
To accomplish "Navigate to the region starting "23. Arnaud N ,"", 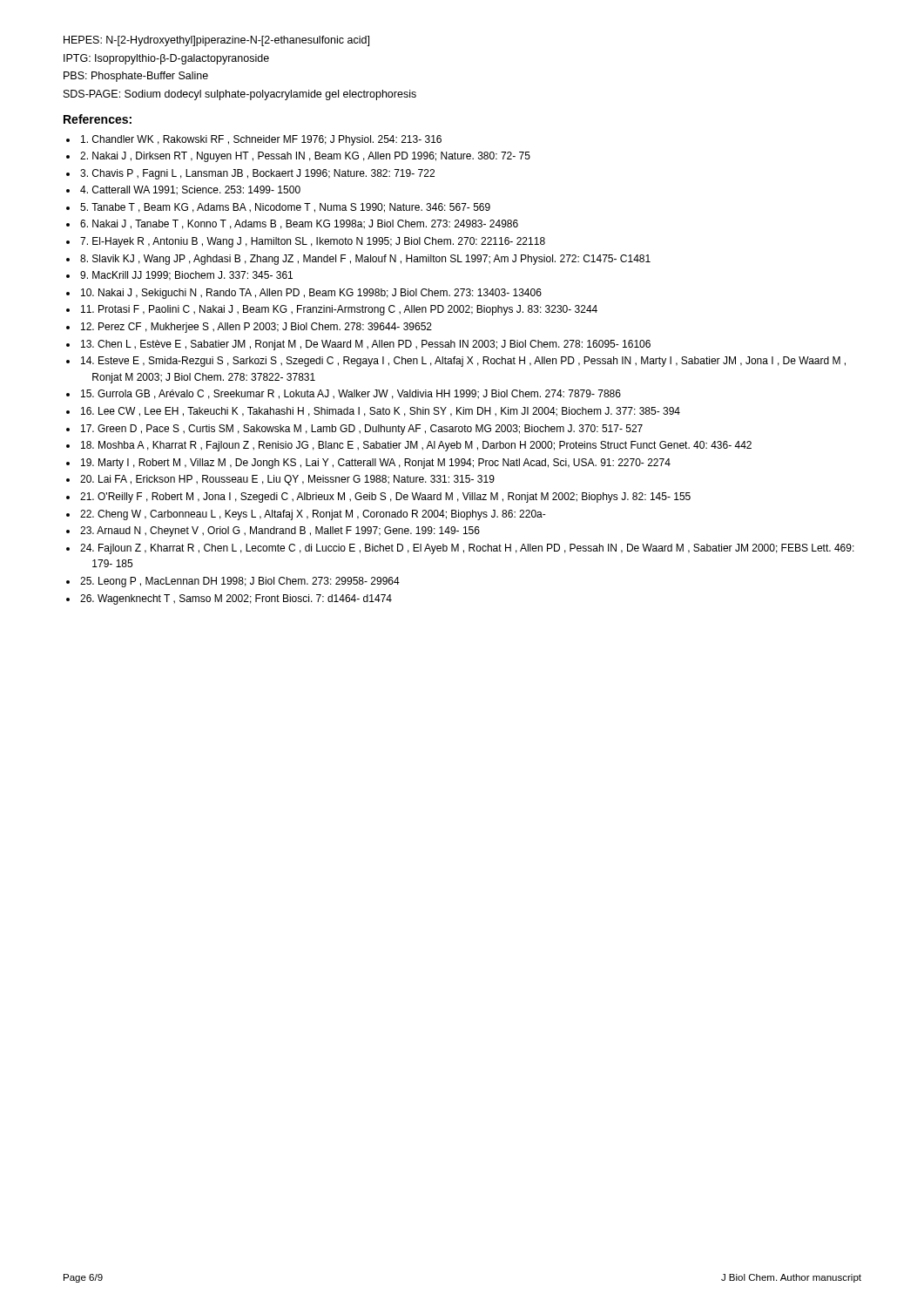I will (280, 531).
